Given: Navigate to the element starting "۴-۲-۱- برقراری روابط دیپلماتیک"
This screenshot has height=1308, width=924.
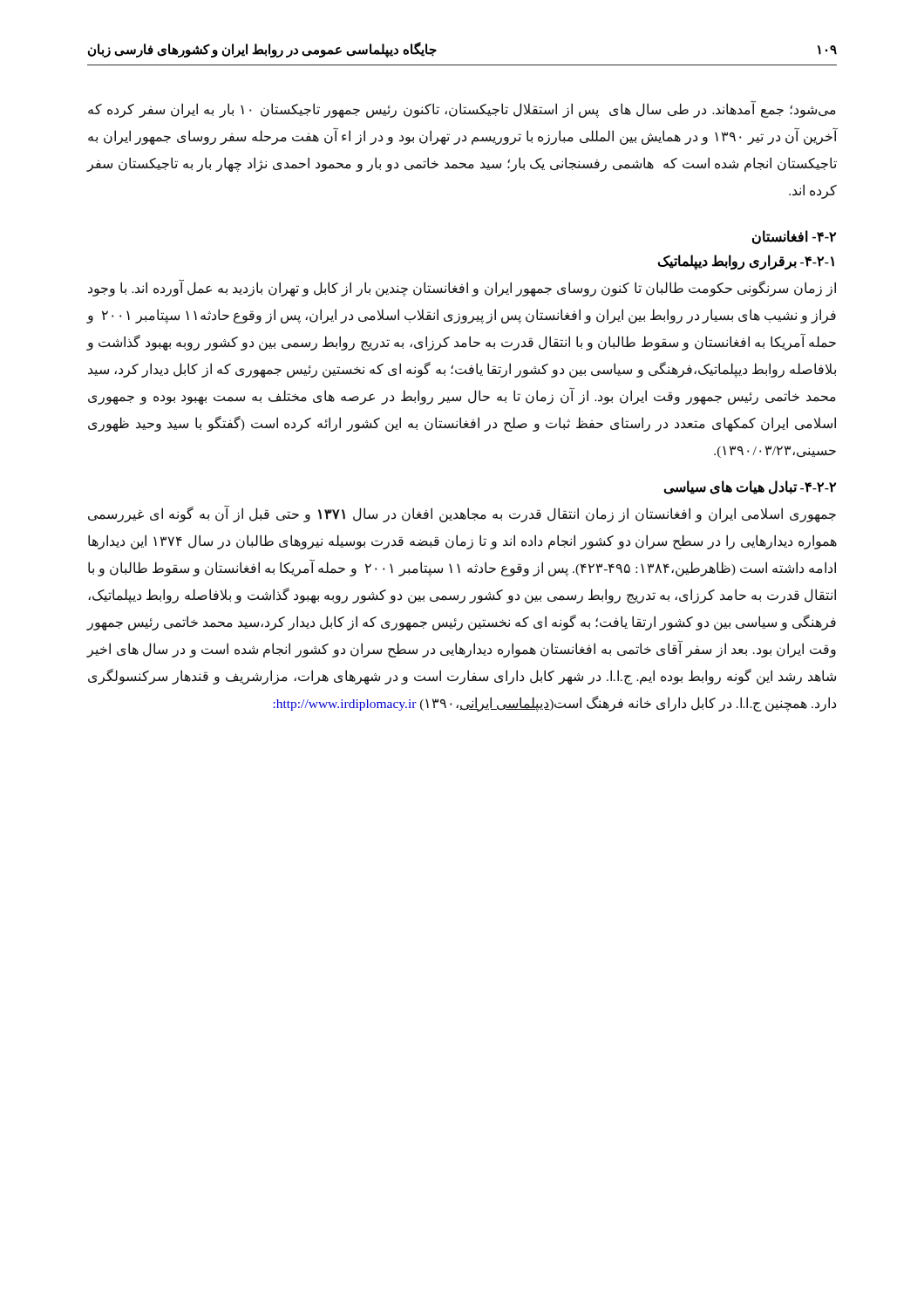Looking at the screenshot, I should pyautogui.click(x=747, y=261).
